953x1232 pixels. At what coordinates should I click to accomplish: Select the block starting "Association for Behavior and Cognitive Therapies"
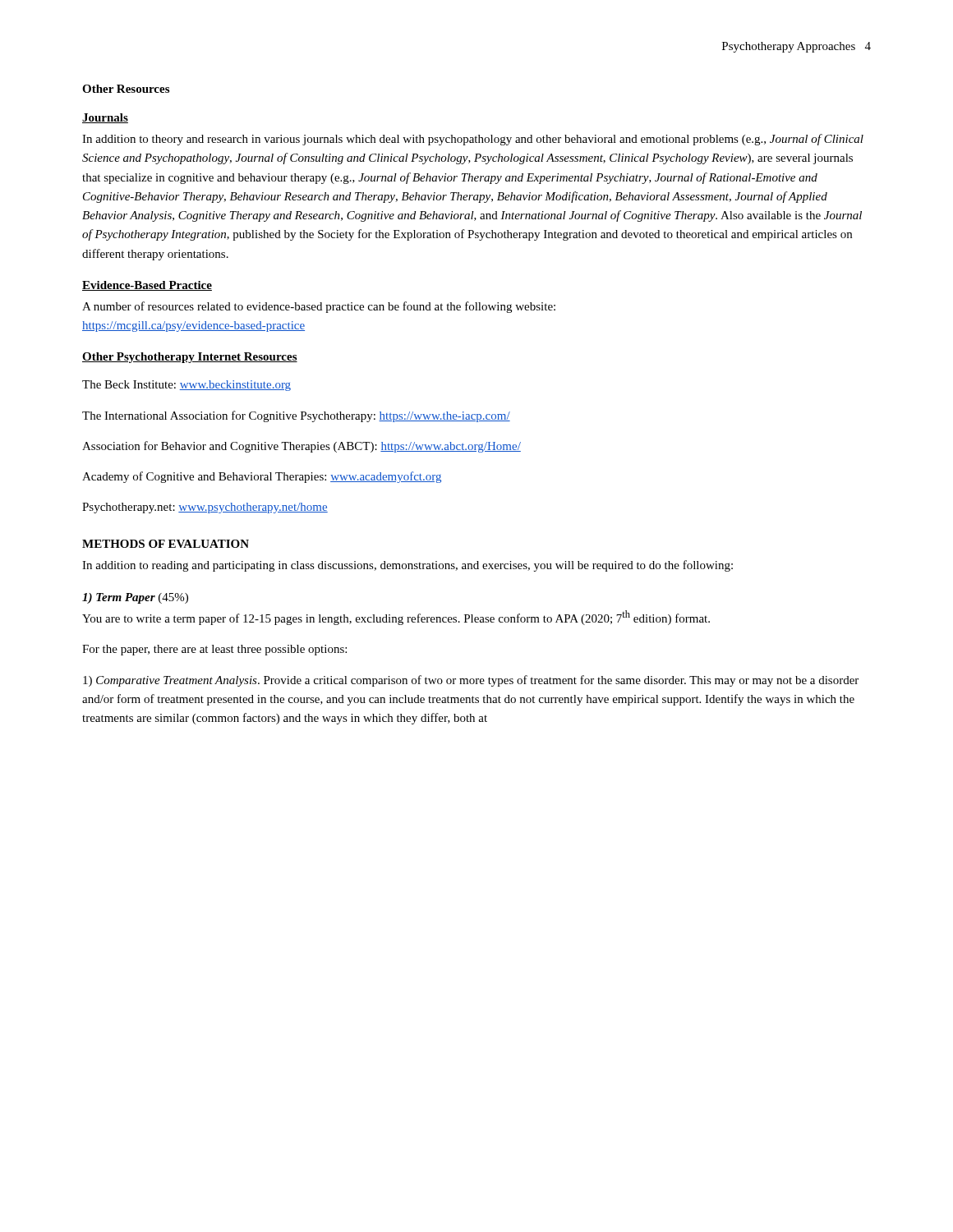301,446
